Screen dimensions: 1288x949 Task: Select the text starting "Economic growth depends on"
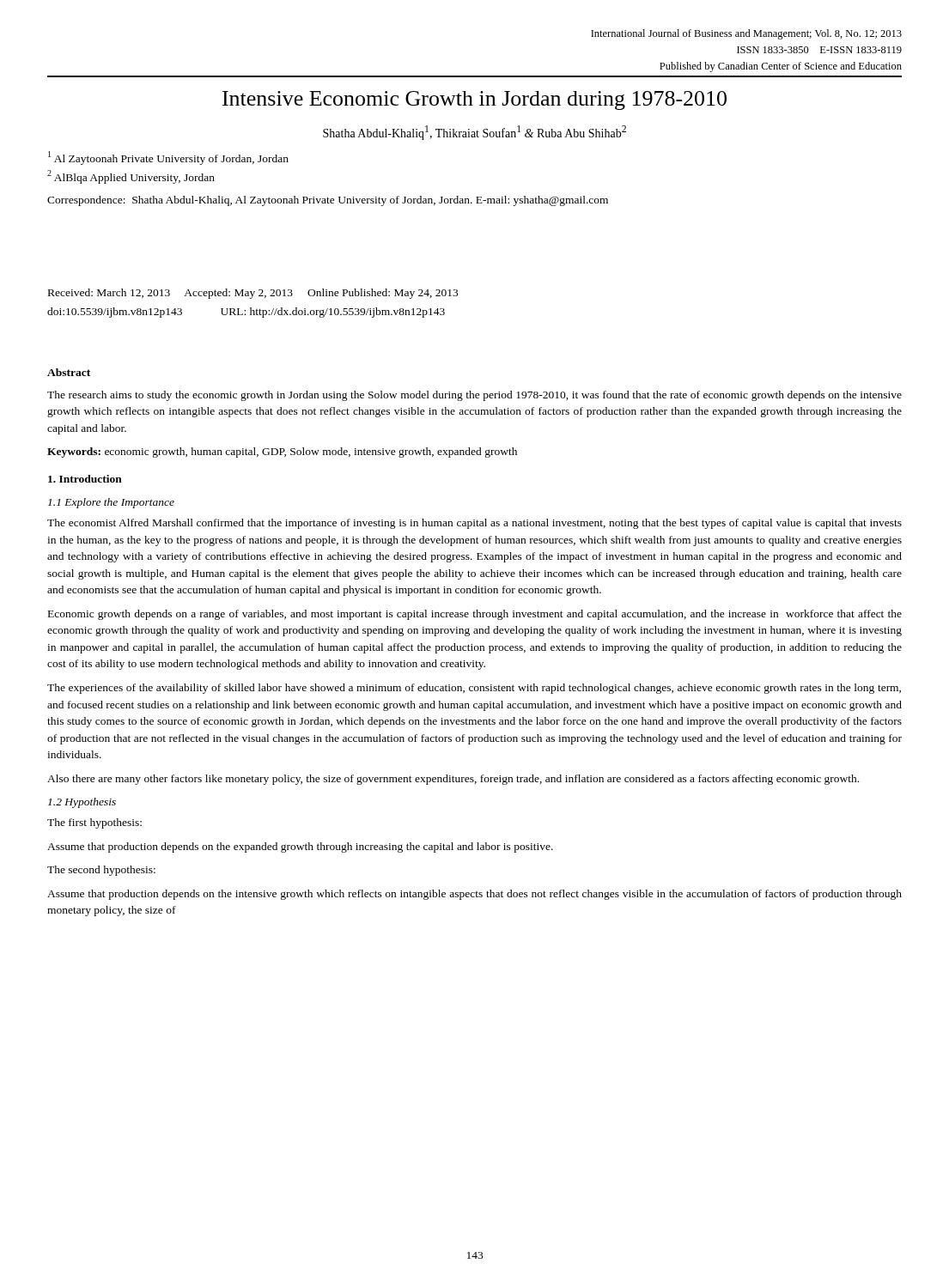pyautogui.click(x=474, y=639)
